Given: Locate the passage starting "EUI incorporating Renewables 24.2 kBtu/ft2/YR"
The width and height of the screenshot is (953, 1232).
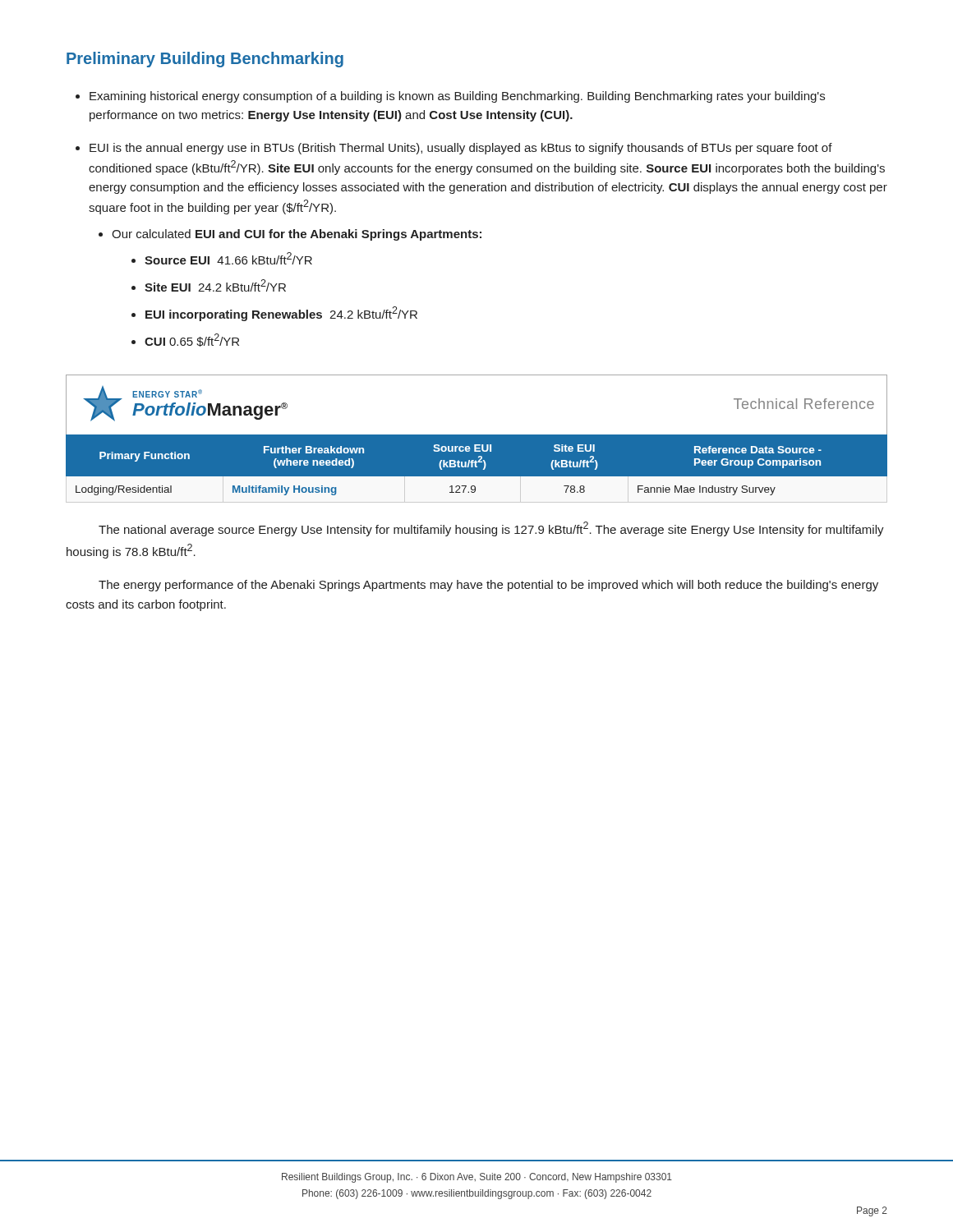Looking at the screenshot, I should coord(281,313).
